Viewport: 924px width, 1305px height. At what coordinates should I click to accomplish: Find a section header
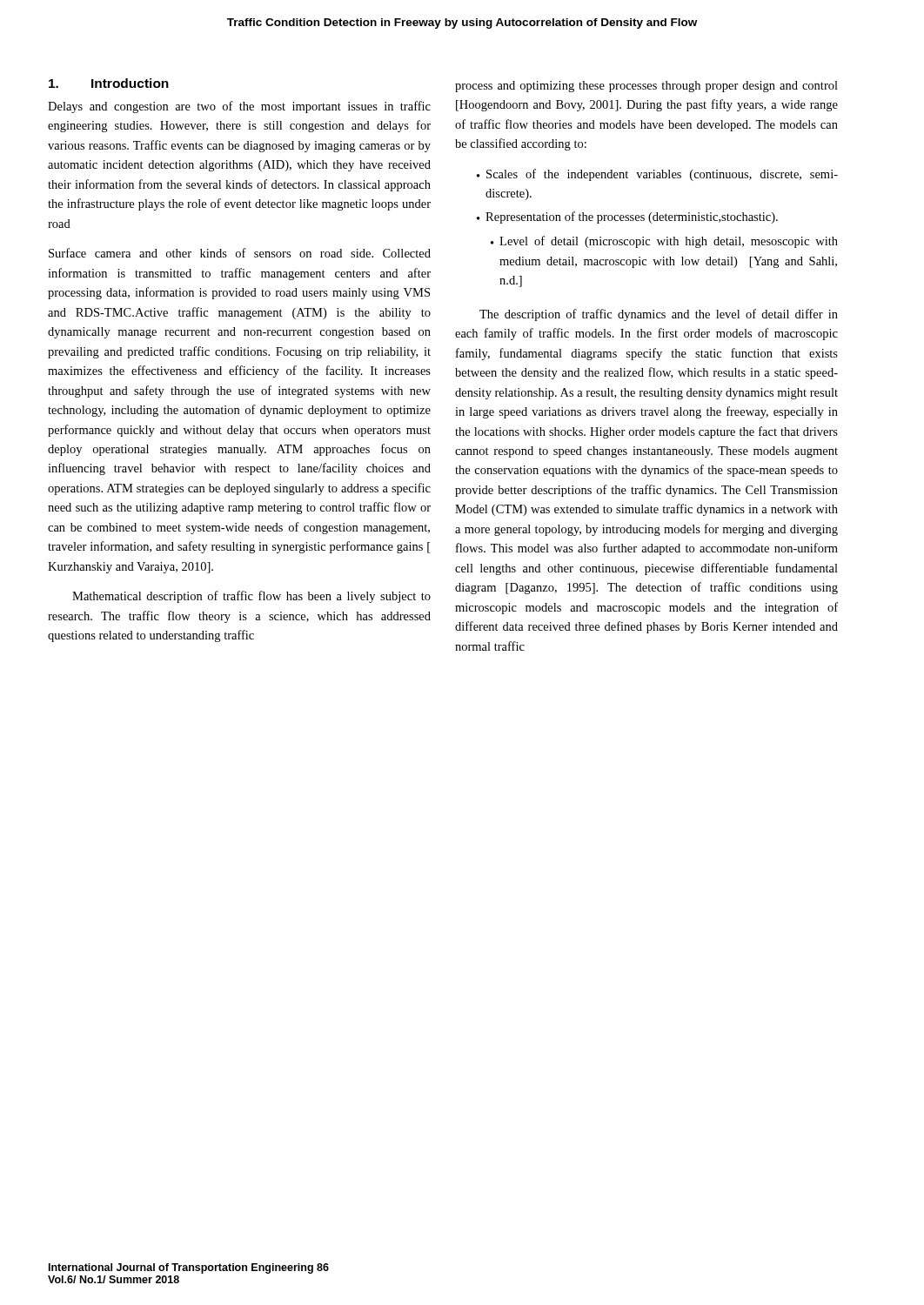(x=108, y=84)
